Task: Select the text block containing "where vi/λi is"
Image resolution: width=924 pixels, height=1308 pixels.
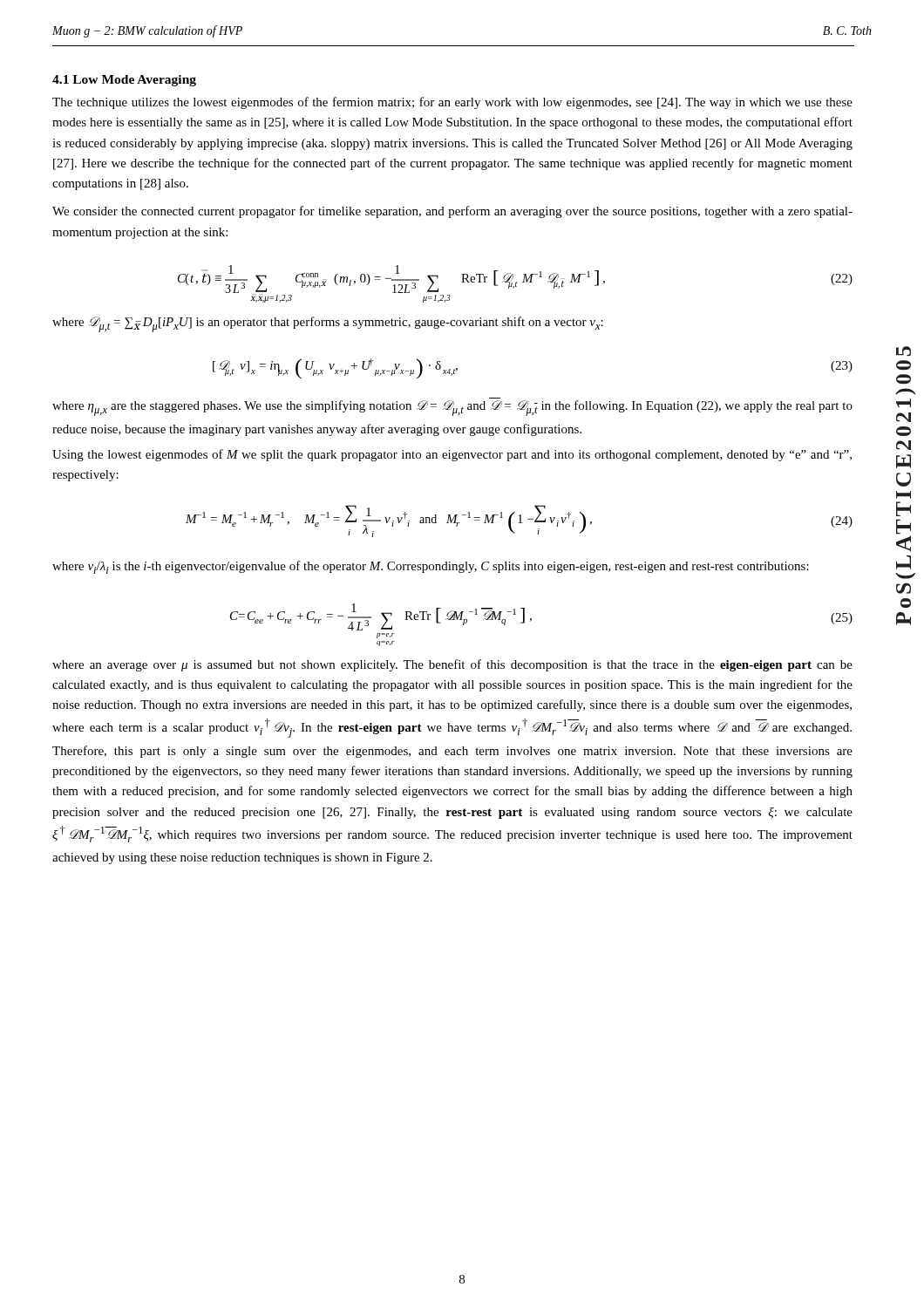Action: (431, 568)
